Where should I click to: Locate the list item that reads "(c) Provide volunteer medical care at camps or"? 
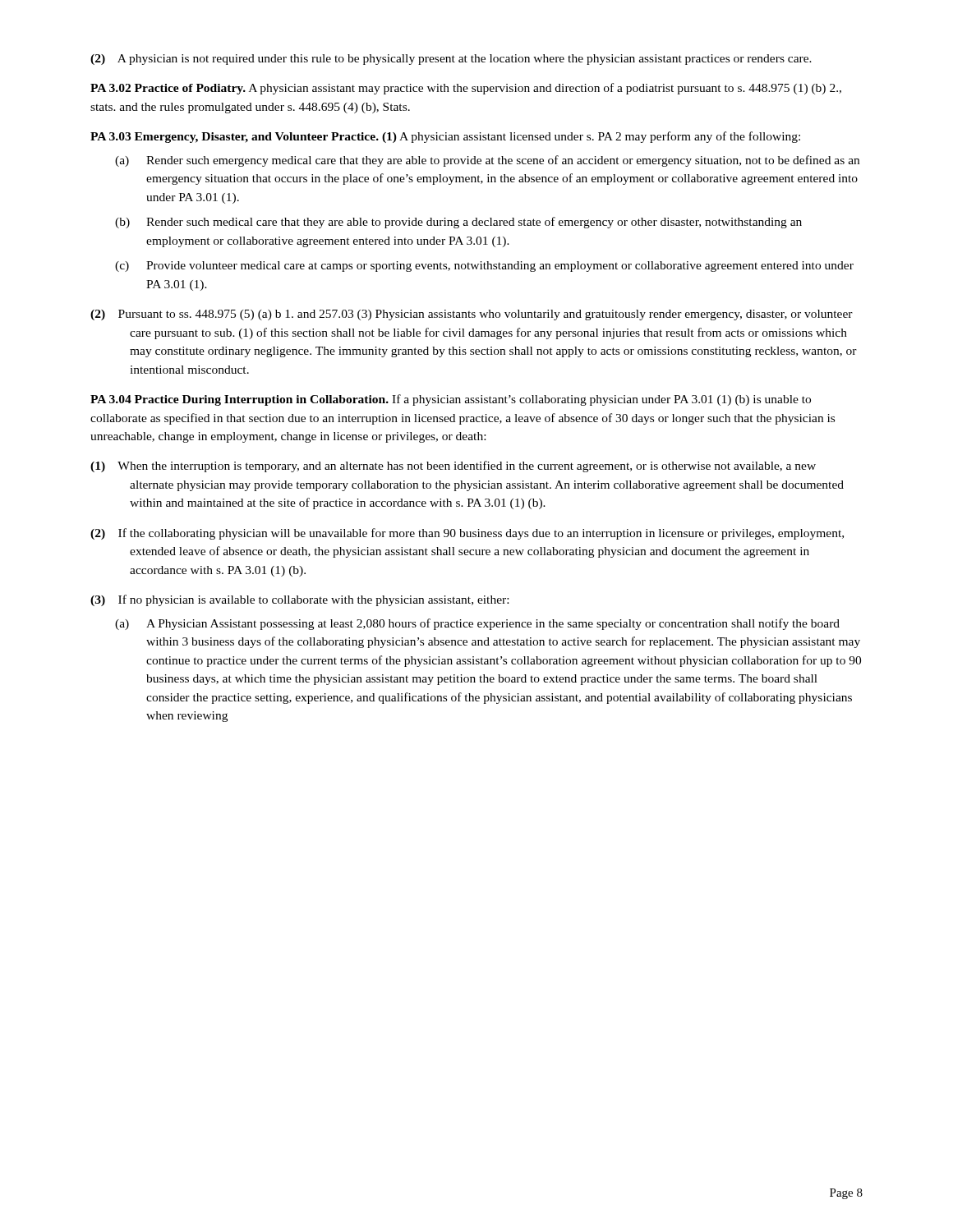click(x=489, y=275)
